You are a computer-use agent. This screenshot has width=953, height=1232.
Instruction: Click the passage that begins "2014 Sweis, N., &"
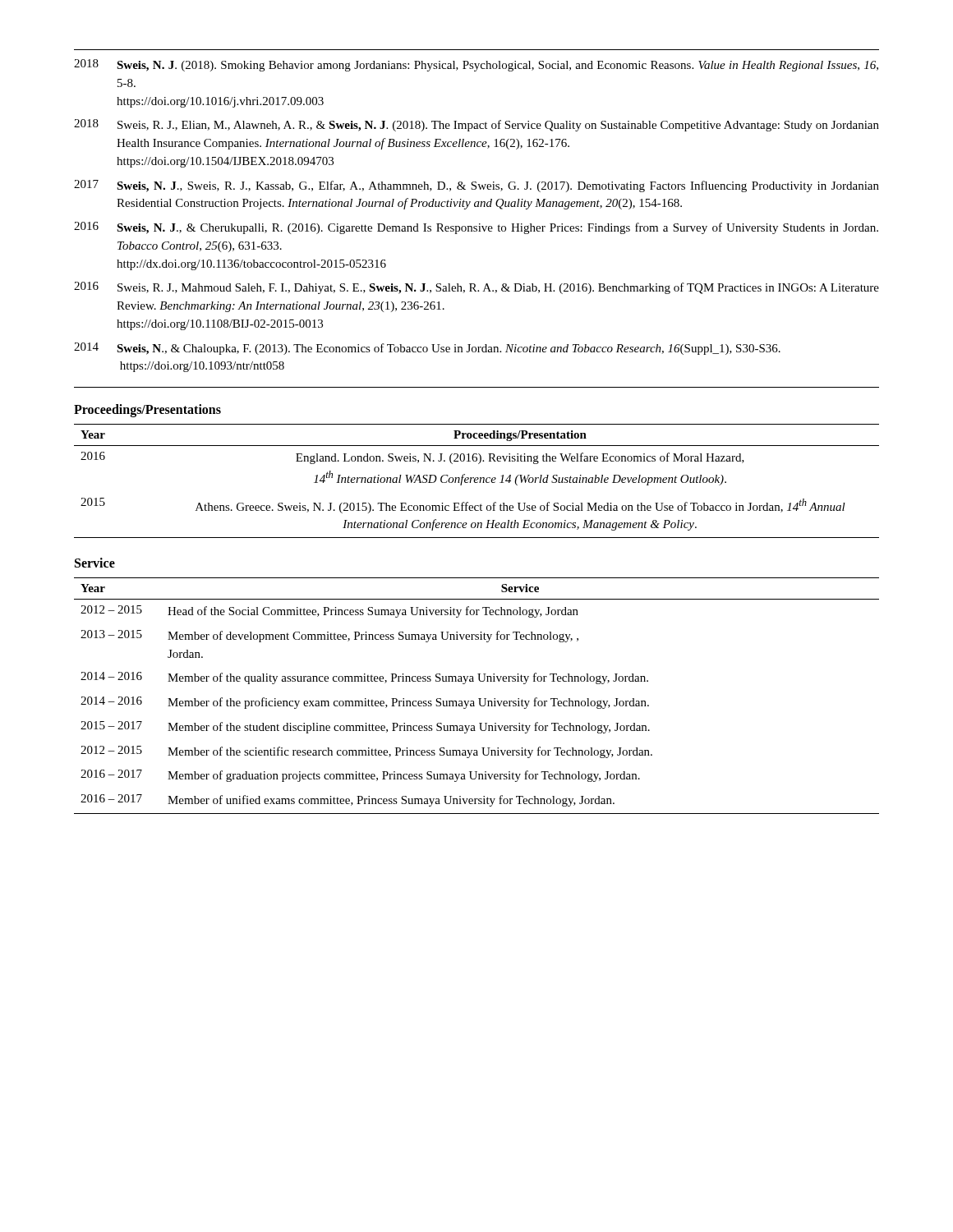pyautogui.click(x=476, y=358)
